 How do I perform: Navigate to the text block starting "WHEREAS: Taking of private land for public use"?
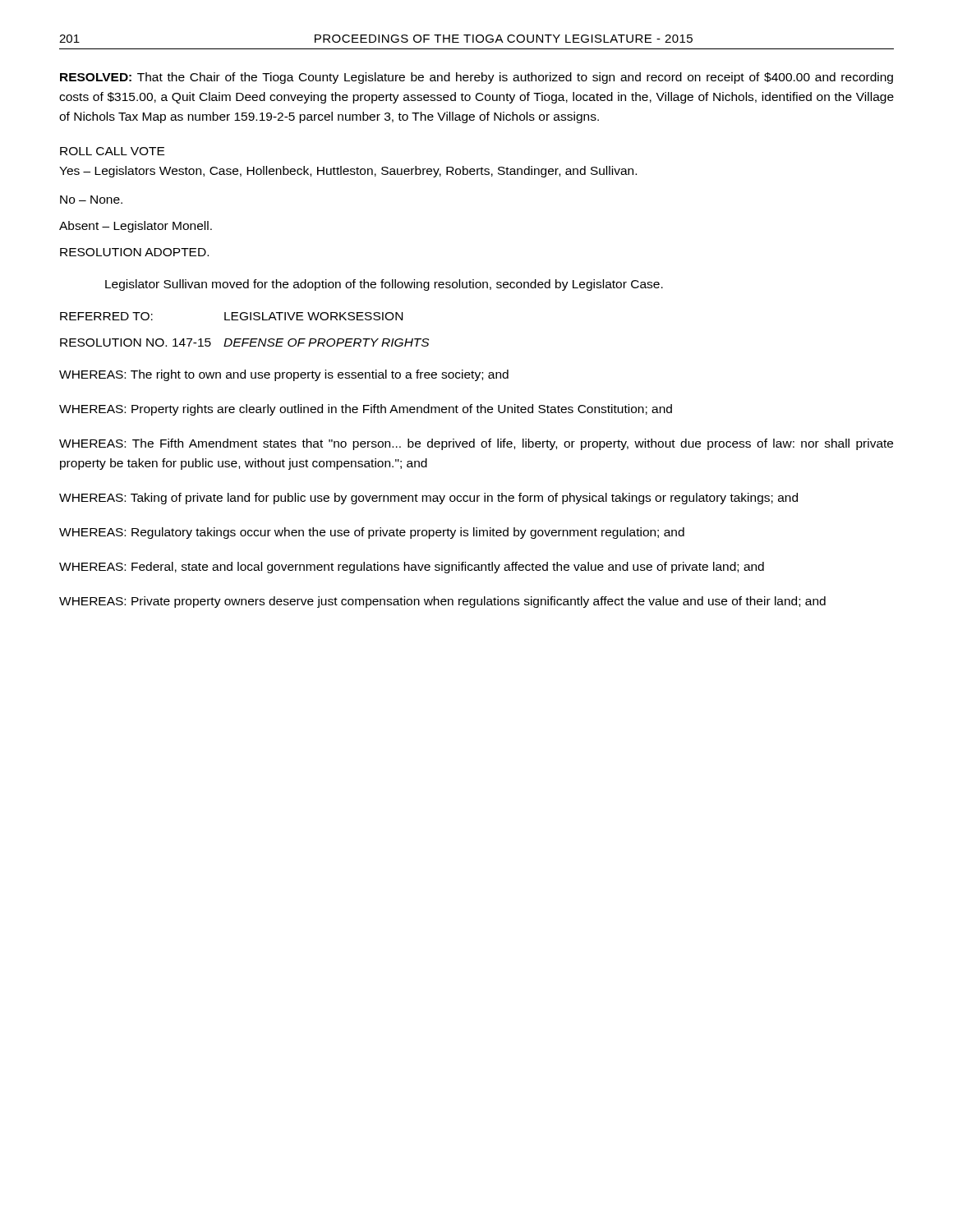(x=429, y=497)
